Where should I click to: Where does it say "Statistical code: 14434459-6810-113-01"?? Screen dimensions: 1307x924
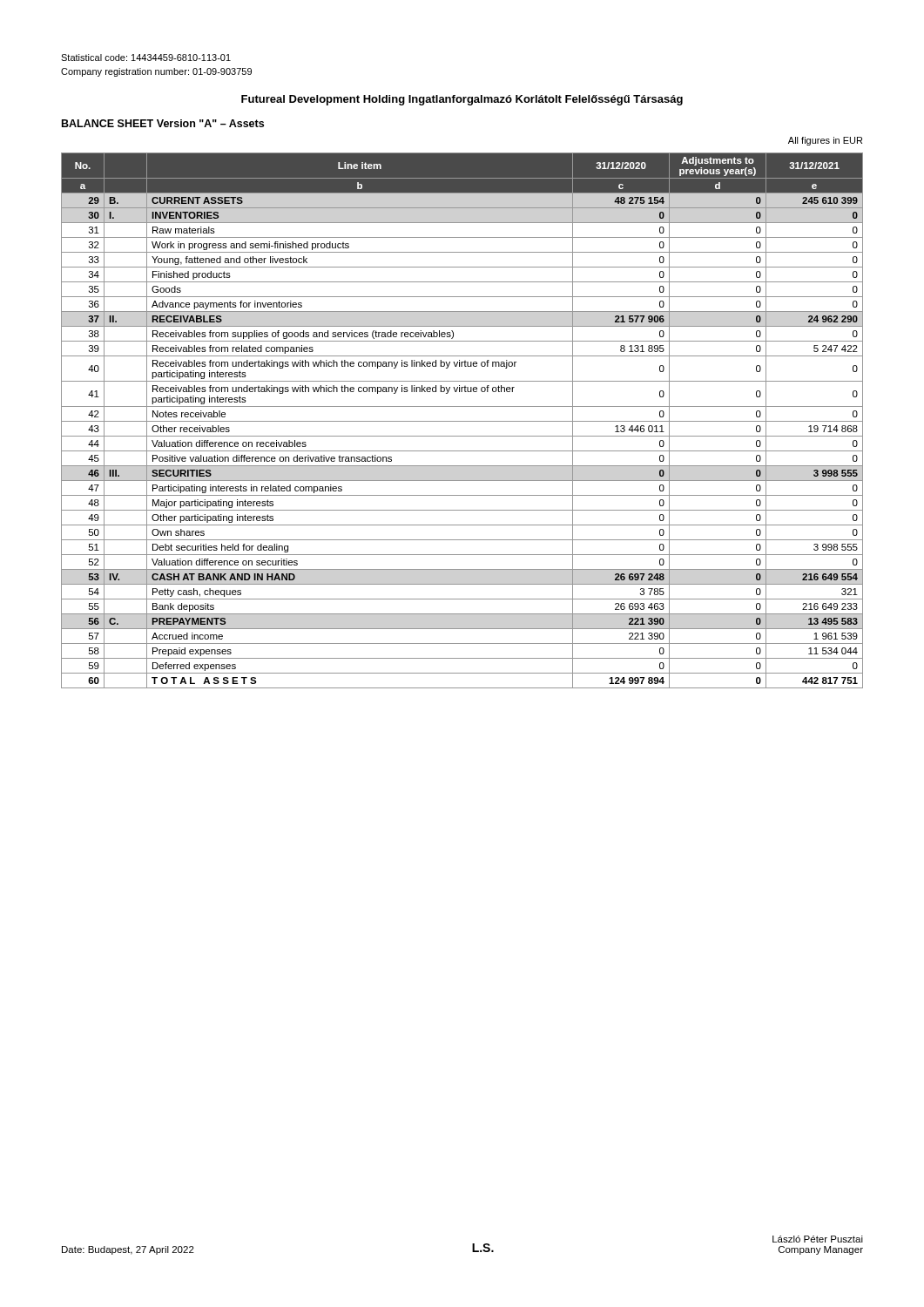click(x=146, y=58)
